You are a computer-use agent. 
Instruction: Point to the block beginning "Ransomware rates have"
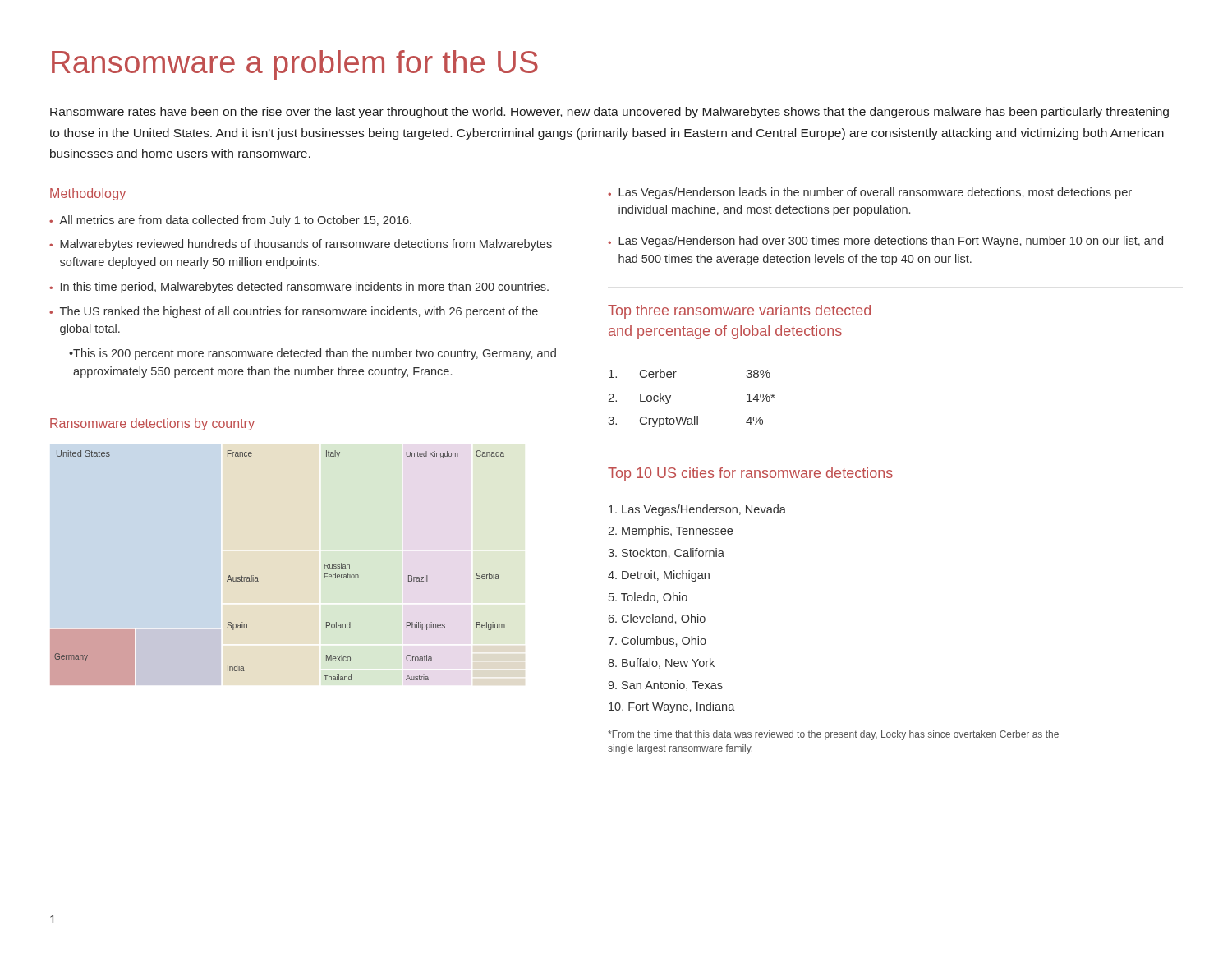tap(616, 133)
